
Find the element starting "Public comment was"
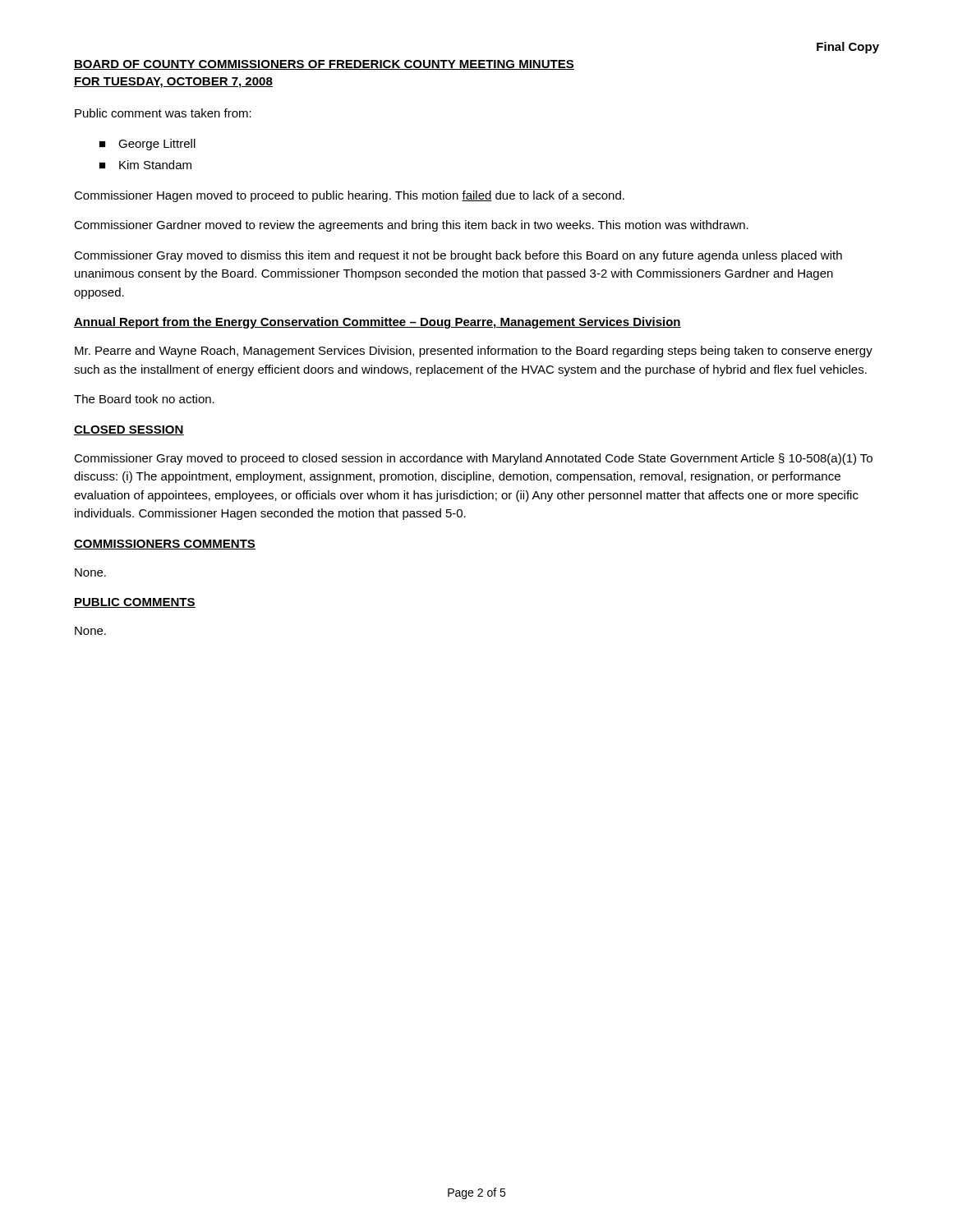coord(163,113)
